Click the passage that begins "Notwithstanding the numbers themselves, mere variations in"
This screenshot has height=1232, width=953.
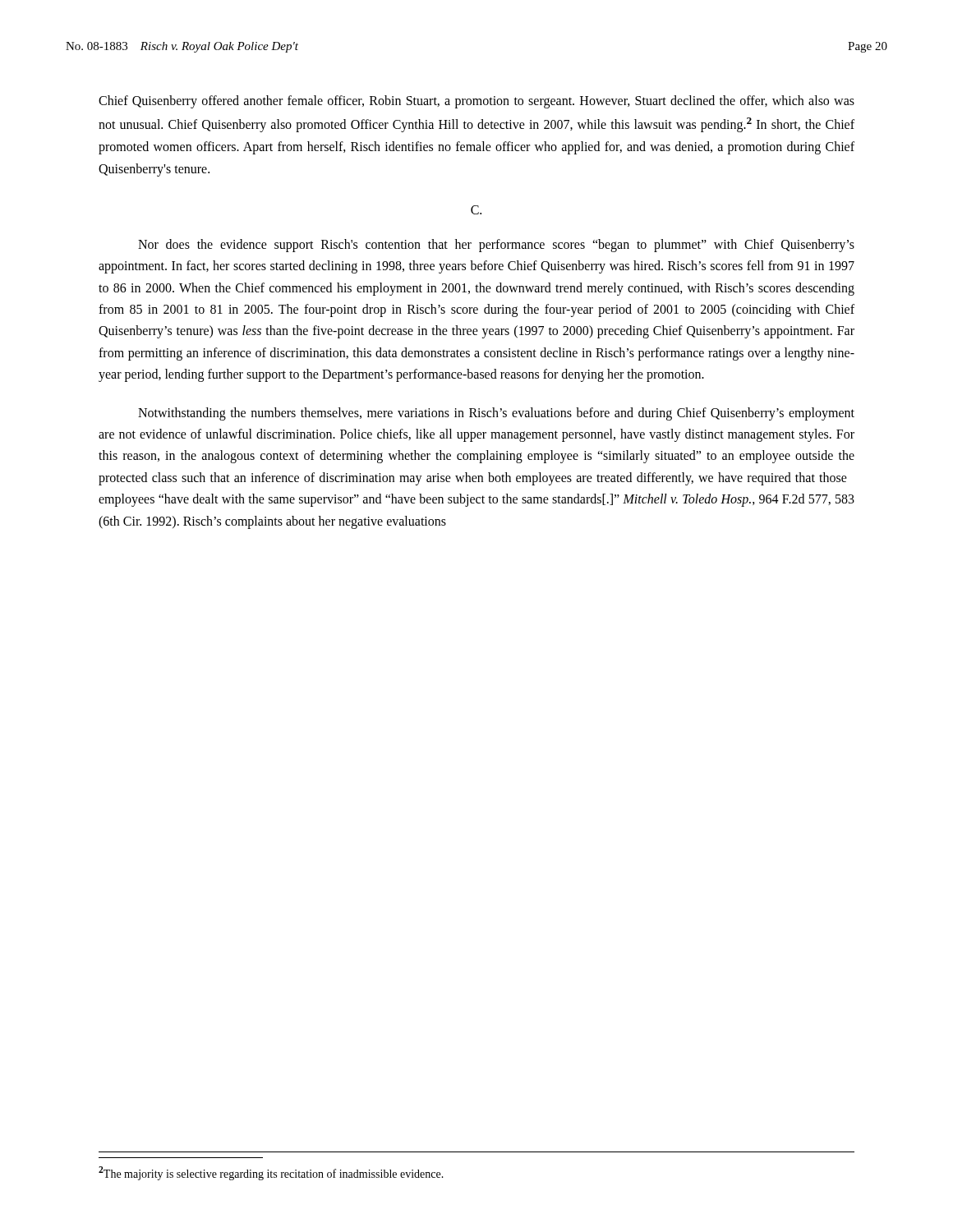[476, 467]
